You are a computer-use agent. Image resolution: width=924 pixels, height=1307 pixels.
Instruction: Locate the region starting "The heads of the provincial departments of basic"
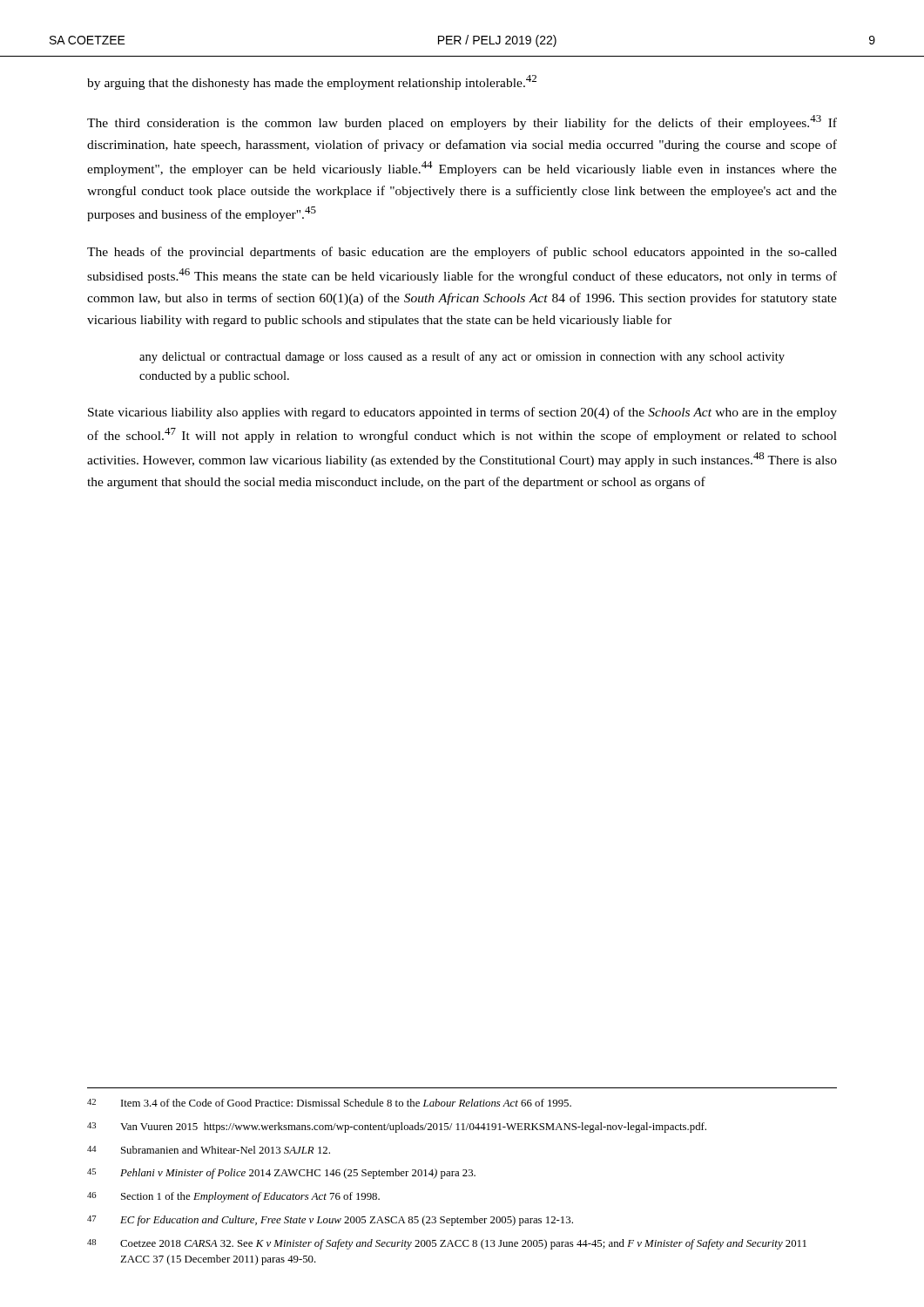coord(462,286)
